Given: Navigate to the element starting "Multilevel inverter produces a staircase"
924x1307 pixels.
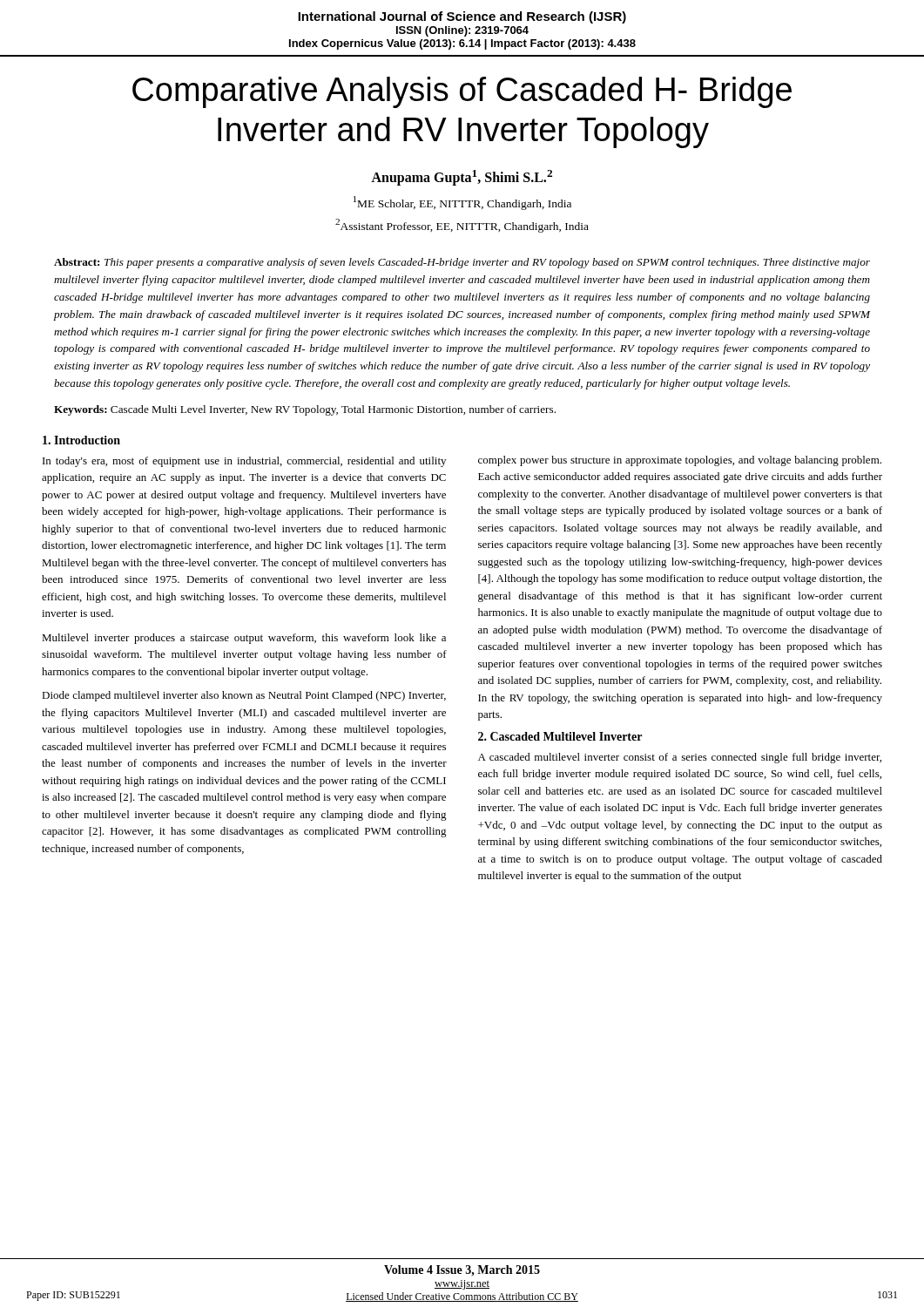Looking at the screenshot, I should pyautogui.click(x=244, y=654).
